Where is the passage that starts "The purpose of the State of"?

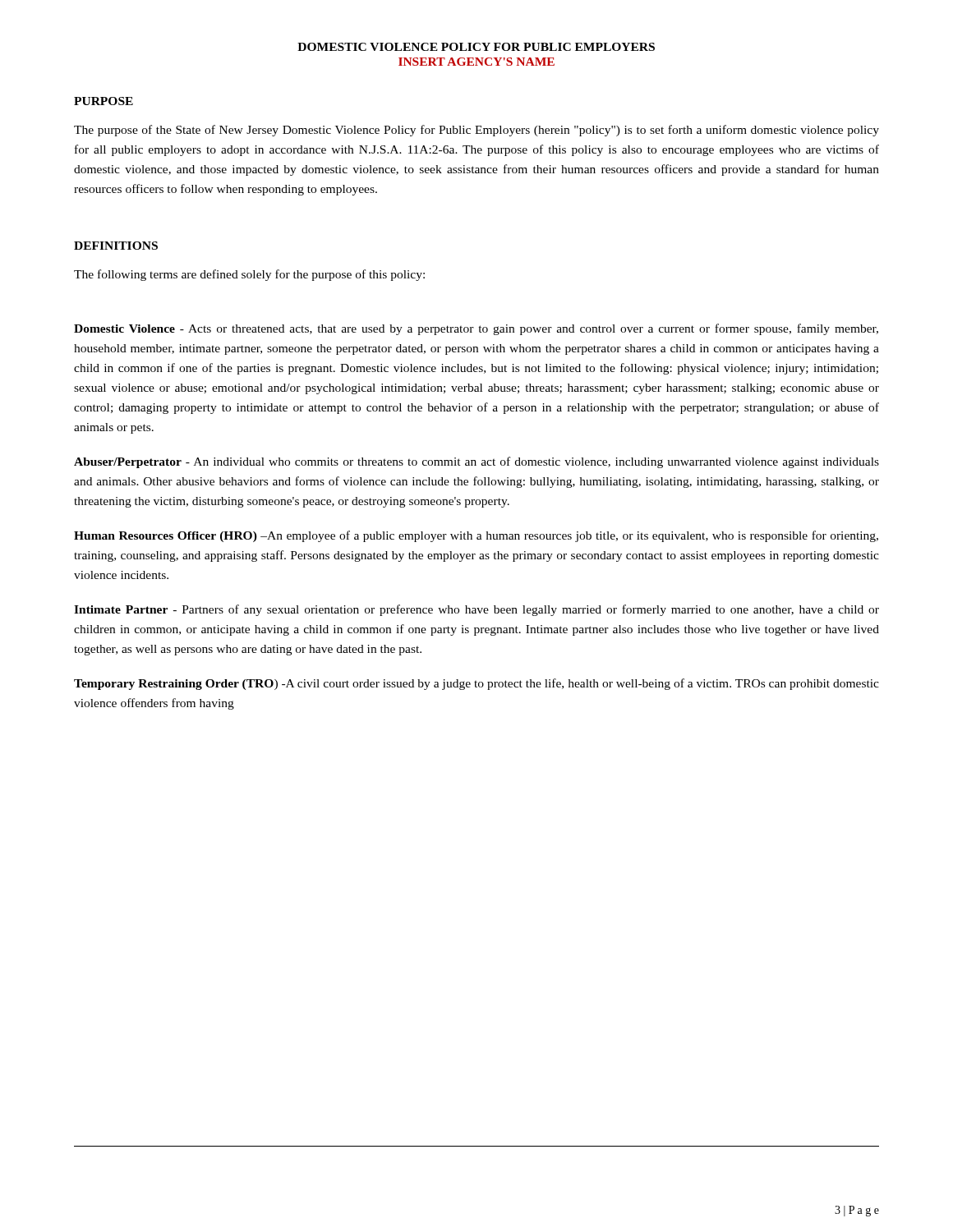click(x=476, y=159)
